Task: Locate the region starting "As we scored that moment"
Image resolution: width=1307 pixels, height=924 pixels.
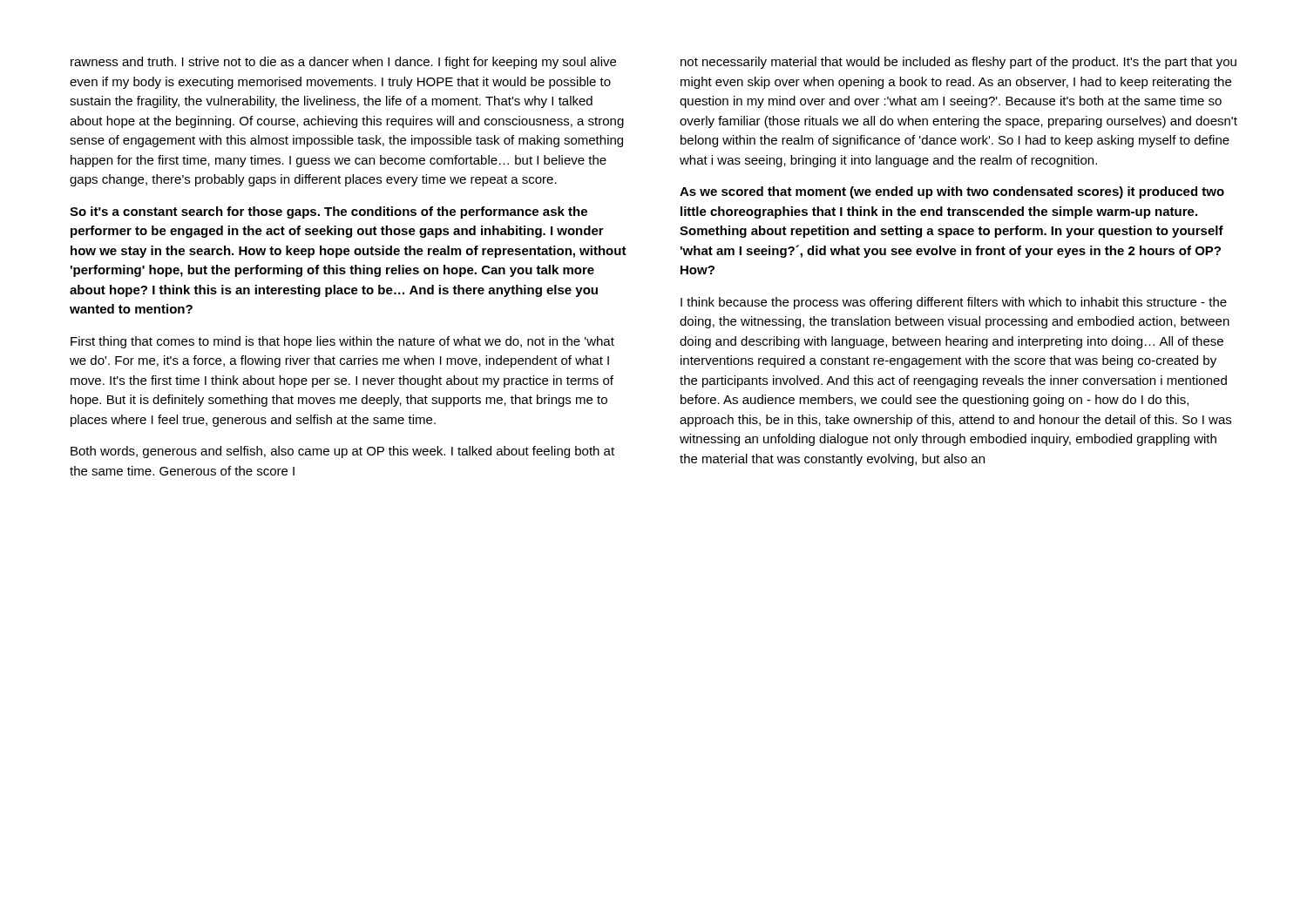Action: (958, 231)
